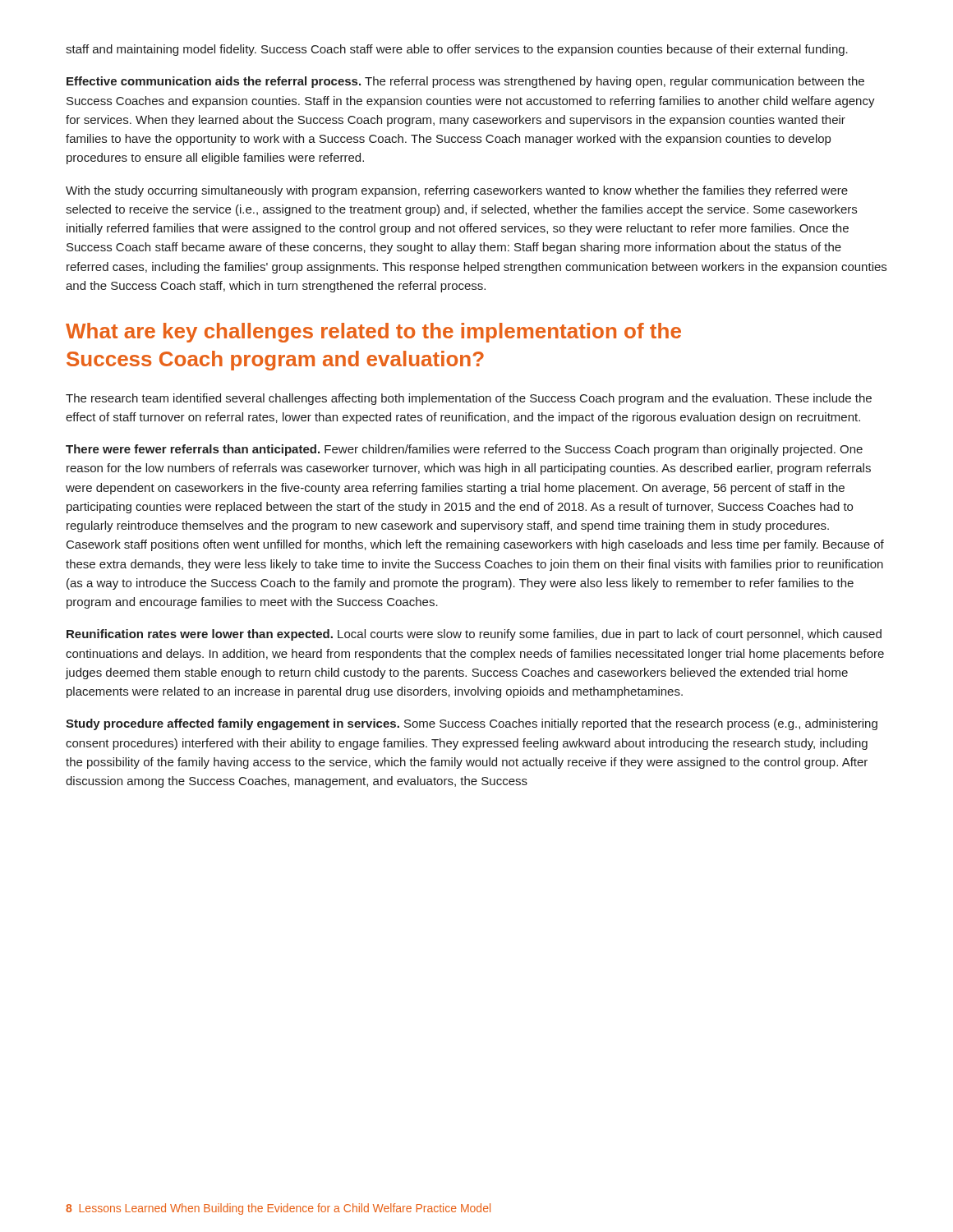Find the passage starting "Effective communication aids the referral process. The referral"
This screenshot has width=953, height=1232.
pos(470,119)
